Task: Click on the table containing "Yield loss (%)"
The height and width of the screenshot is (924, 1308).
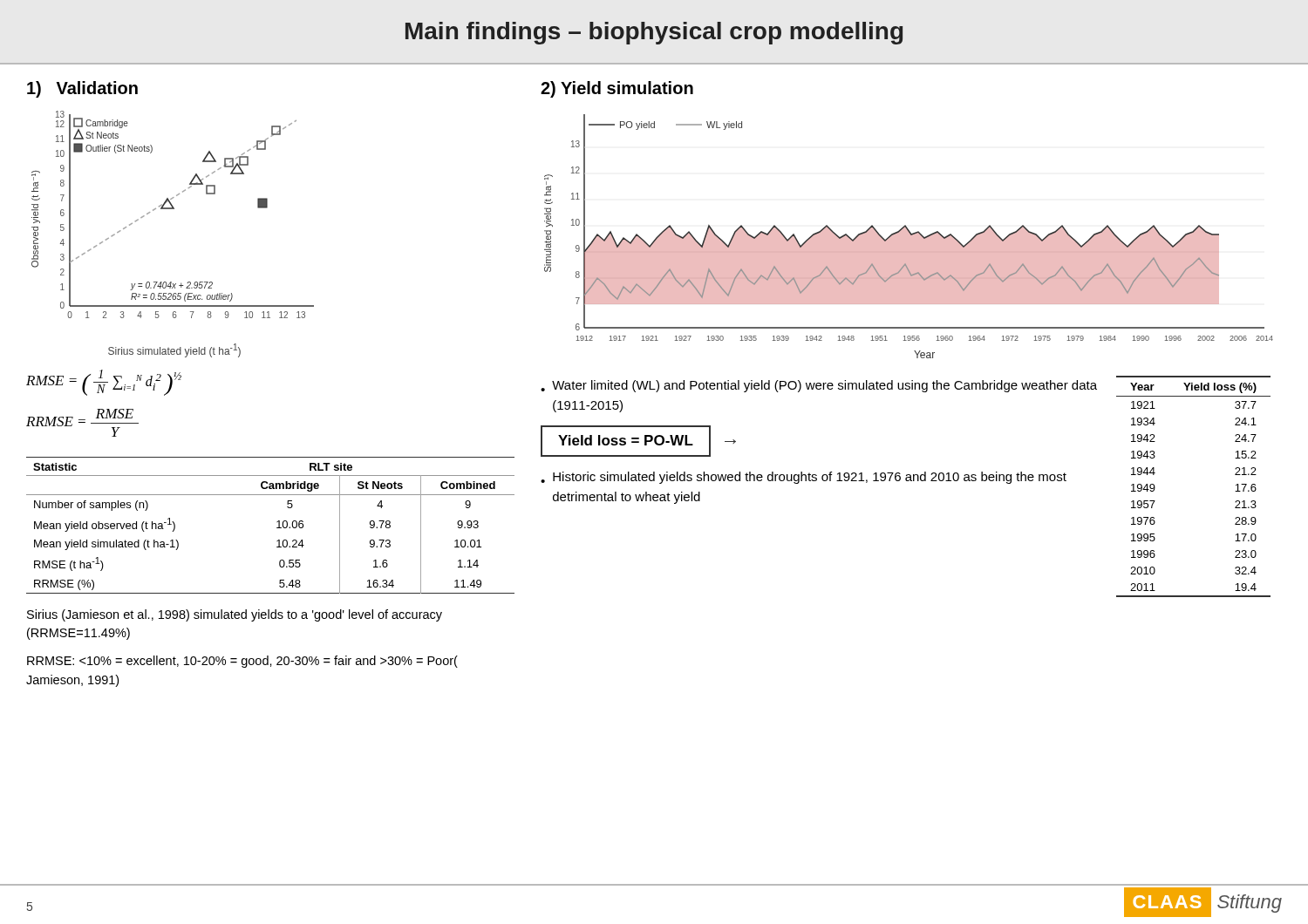Action: (x=1203, y=486)
